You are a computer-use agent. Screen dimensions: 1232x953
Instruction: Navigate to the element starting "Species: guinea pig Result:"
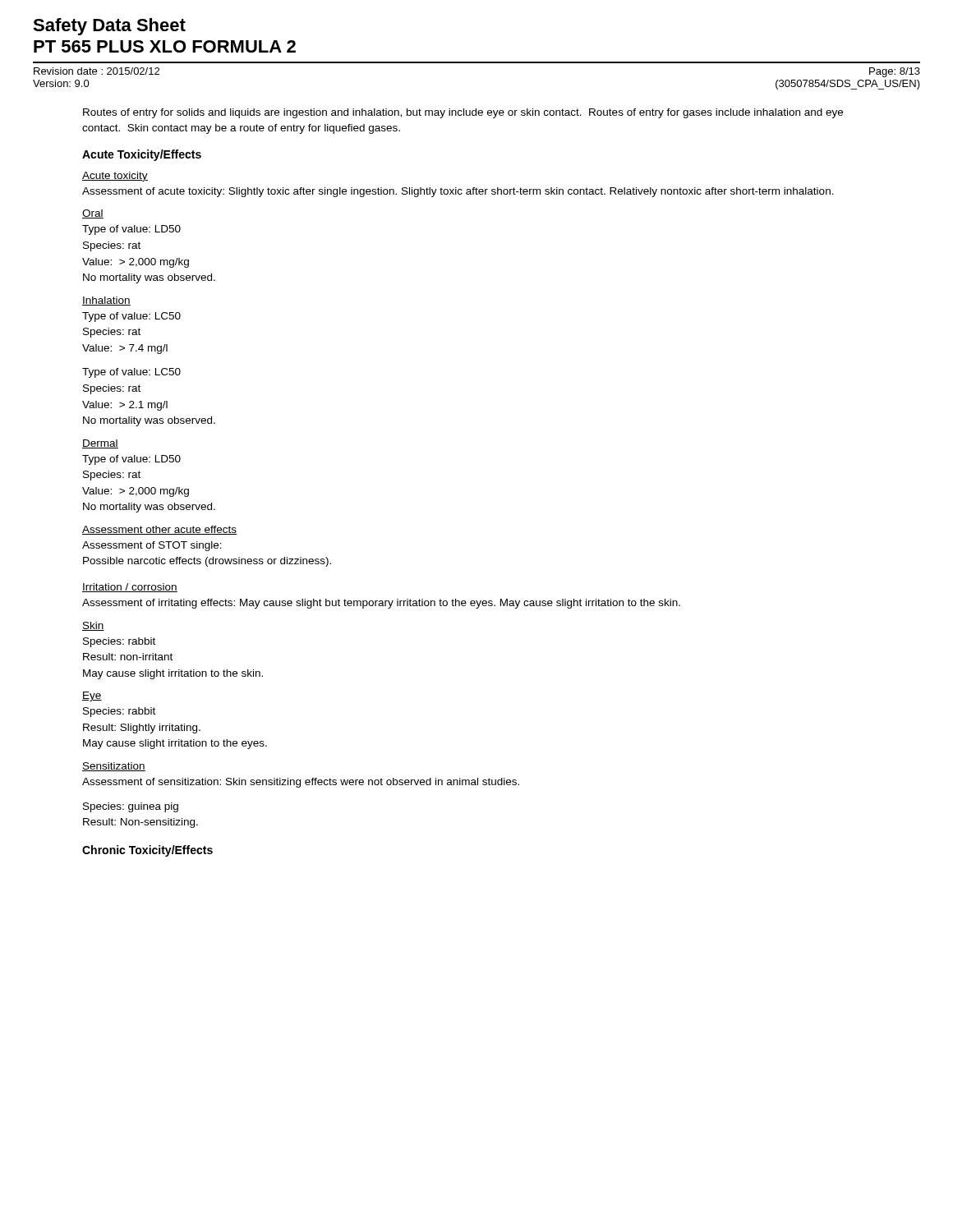click(x=131, y=807)
